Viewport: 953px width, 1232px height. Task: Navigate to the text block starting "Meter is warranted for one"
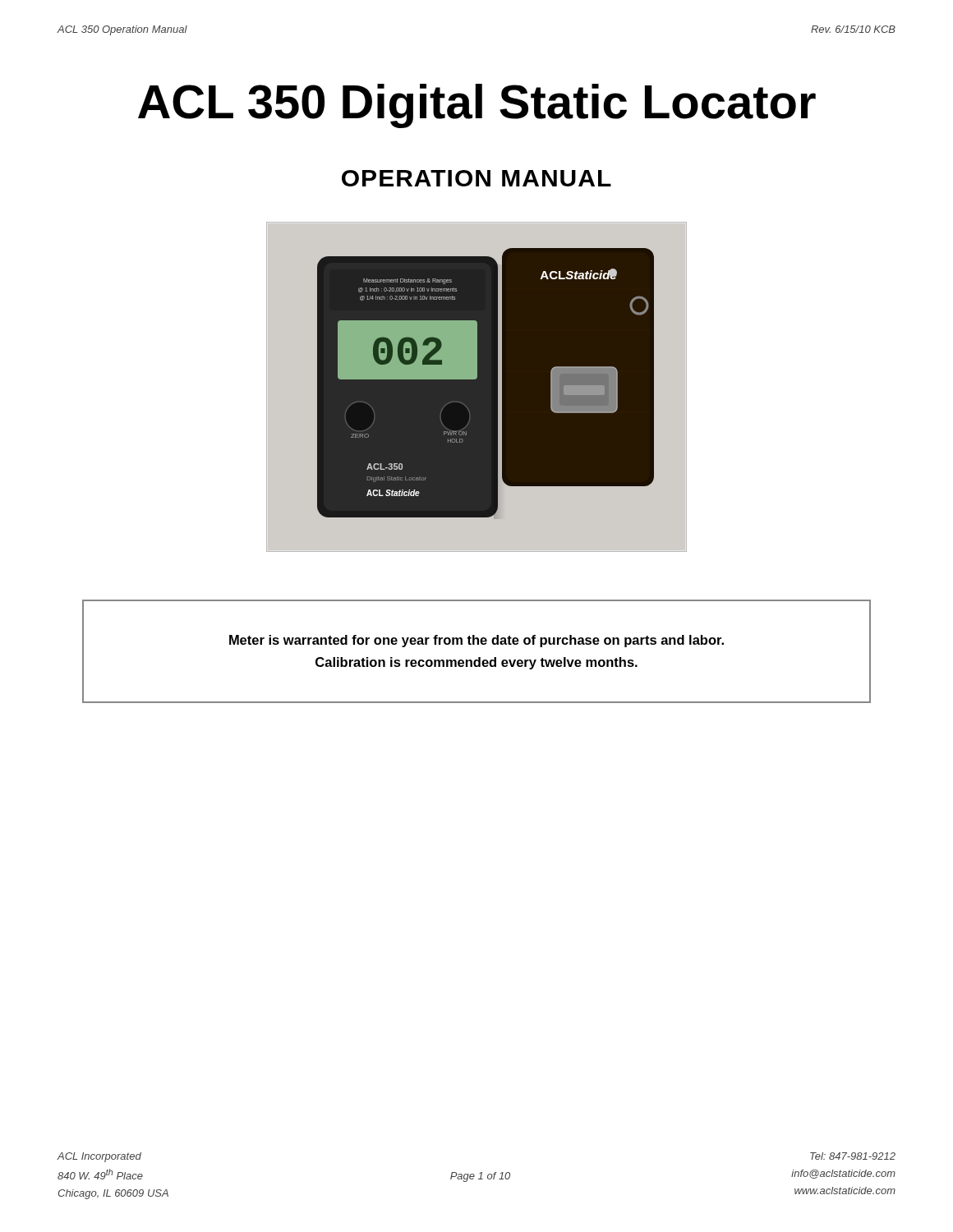(476, 651)
